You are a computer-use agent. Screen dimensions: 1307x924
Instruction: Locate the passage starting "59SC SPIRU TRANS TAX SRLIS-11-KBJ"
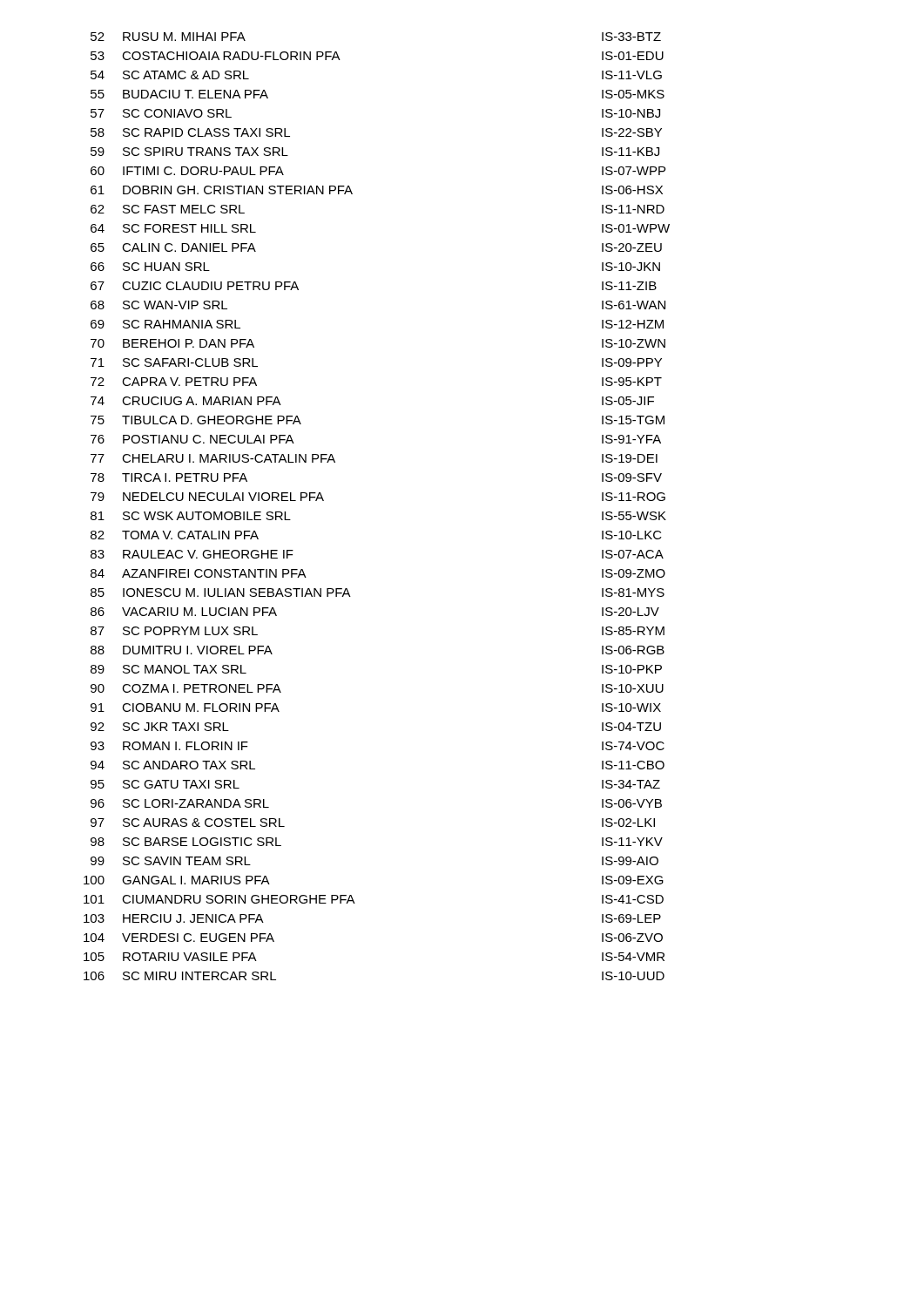209,150
